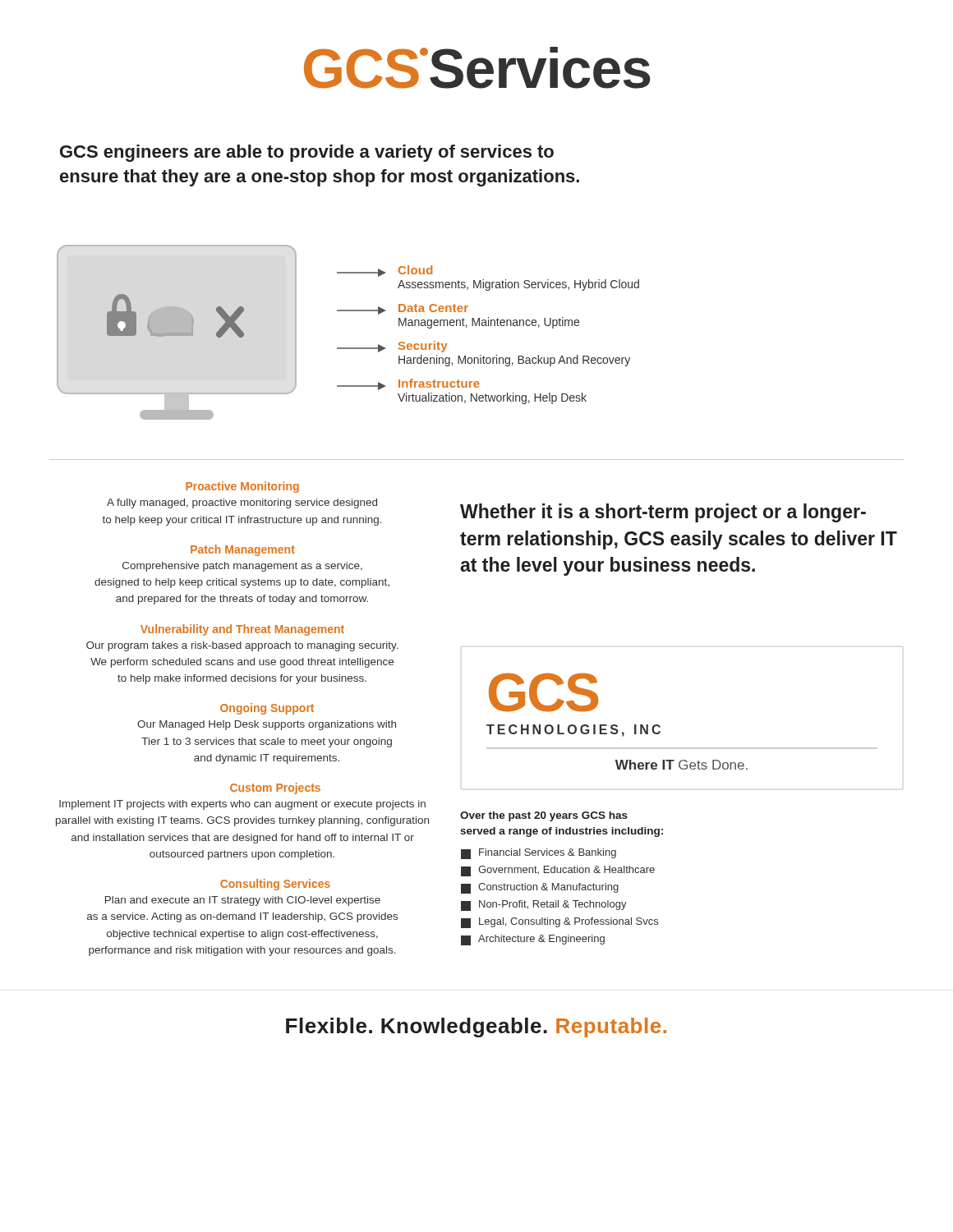Locate the text "Government, Education & Healthcare"
The width and height of the screenshot is (953, 1232).
[x=558, y=870]
